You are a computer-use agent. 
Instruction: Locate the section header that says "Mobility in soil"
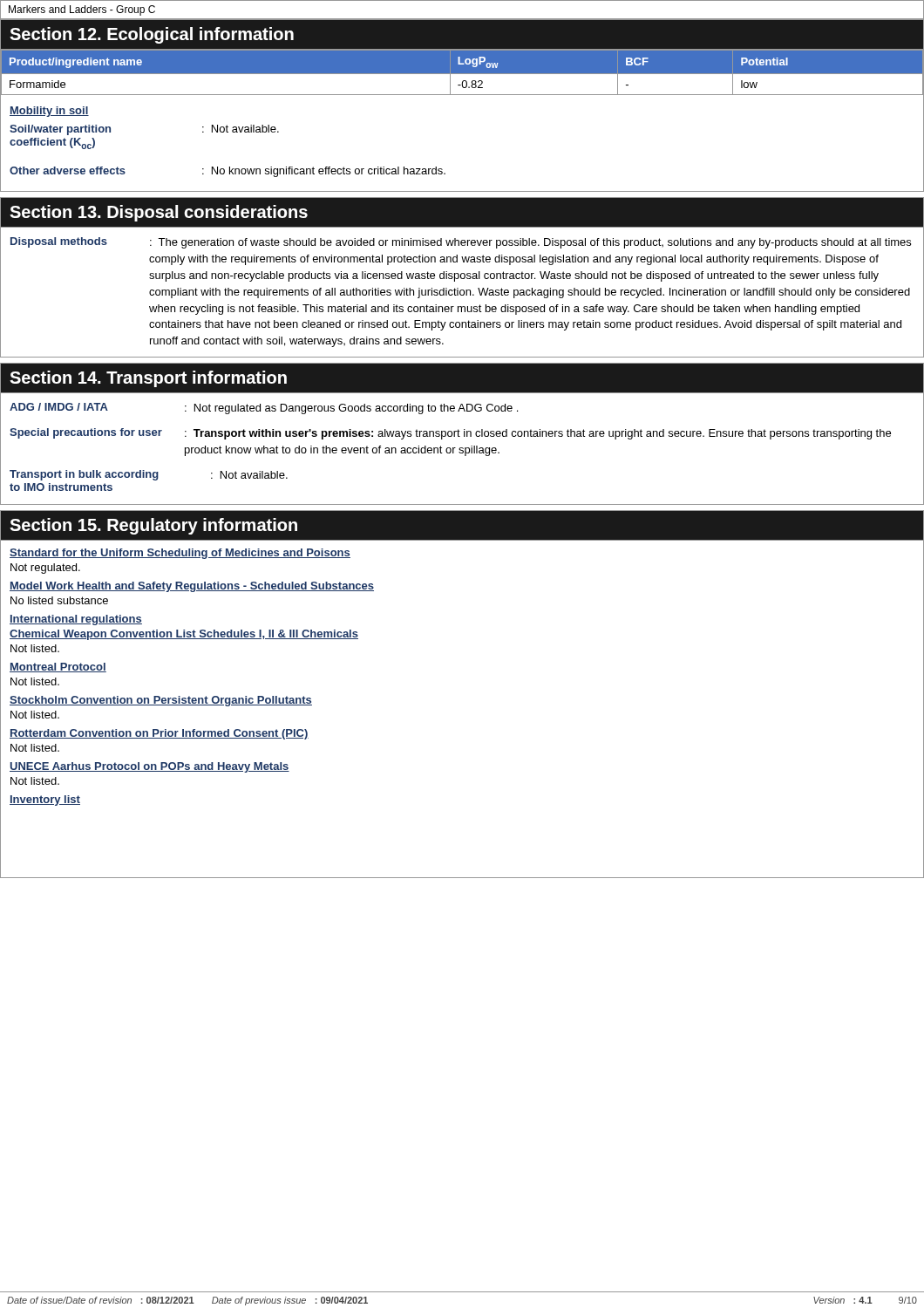tap(49, 110)
